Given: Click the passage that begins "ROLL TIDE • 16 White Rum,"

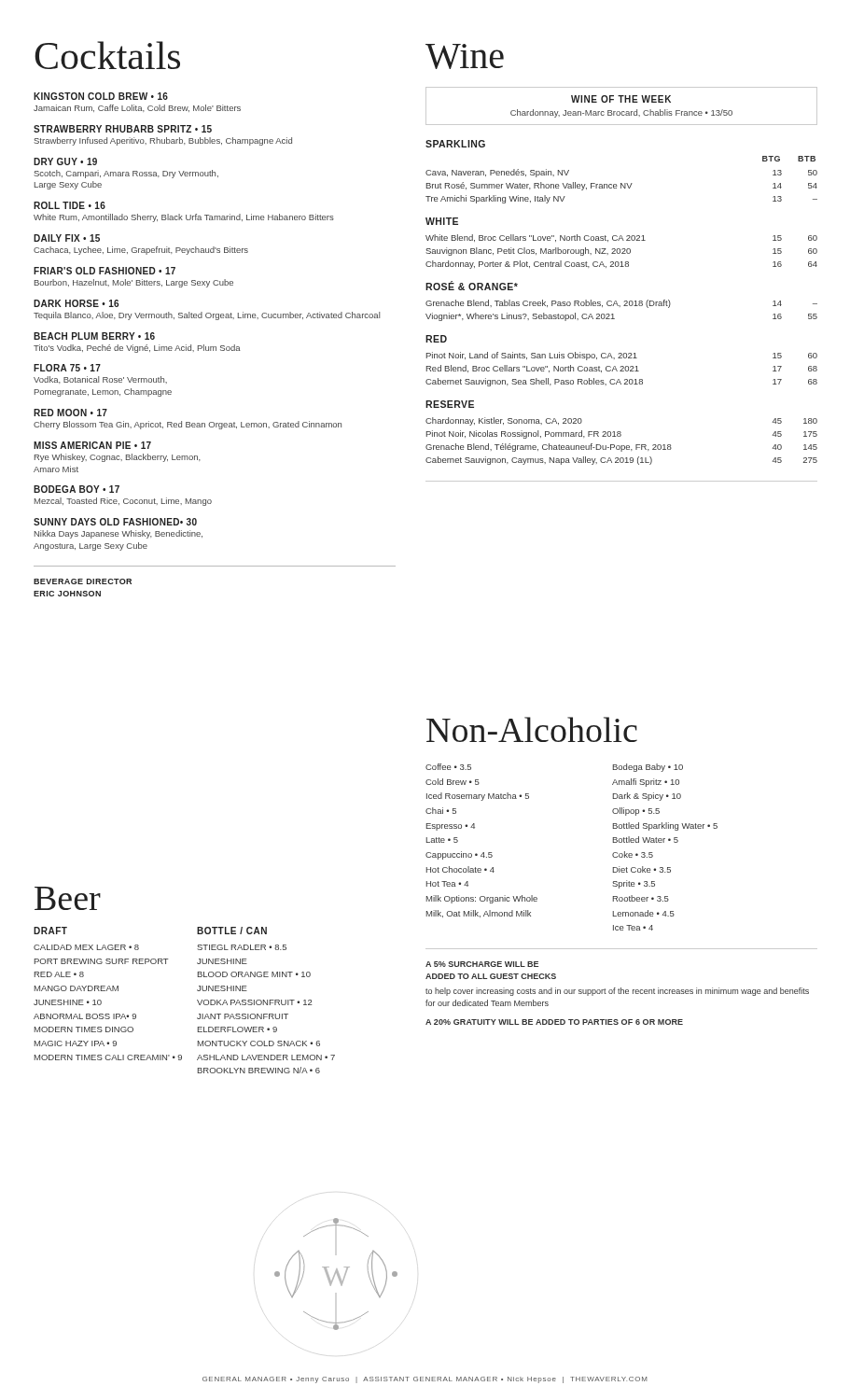Looking at the screenshot, I should pos(215,212).
